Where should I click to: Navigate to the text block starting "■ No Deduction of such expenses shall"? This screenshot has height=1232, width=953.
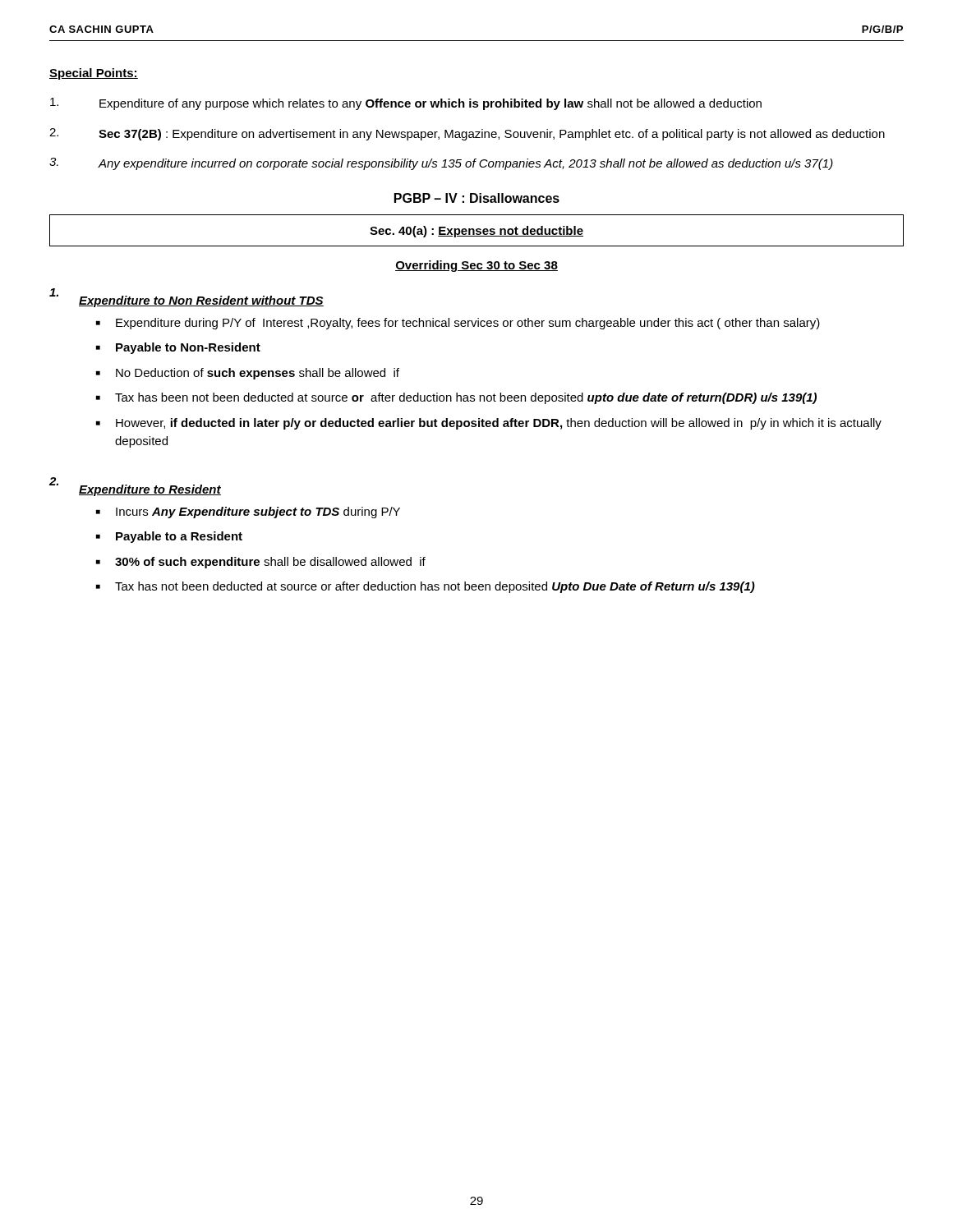click(x=248, y=374)
